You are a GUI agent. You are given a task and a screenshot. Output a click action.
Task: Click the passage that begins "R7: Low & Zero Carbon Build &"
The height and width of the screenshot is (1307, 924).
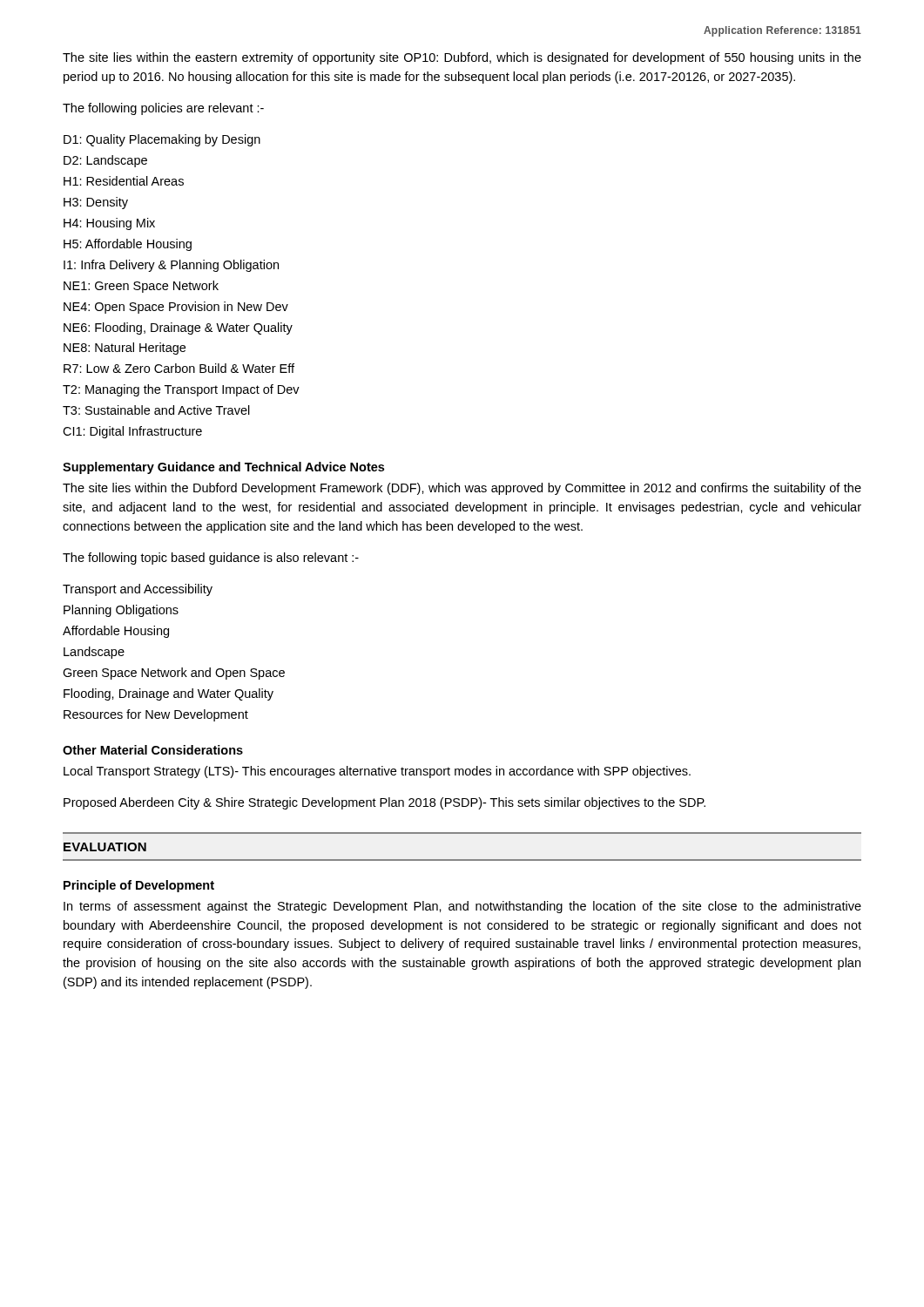tap(179, 369)
